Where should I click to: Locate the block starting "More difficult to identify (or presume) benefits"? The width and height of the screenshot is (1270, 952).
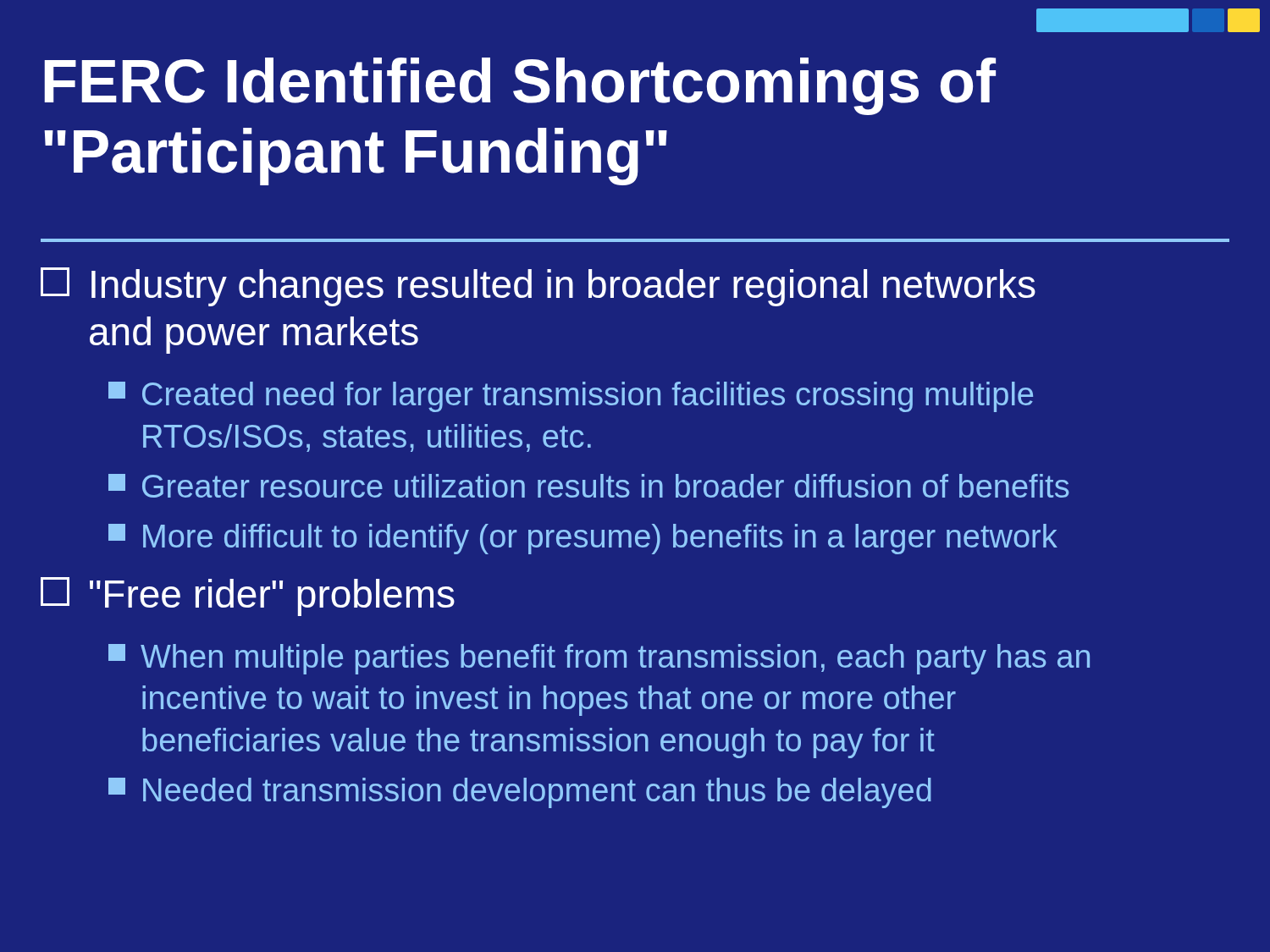[583, 537]
